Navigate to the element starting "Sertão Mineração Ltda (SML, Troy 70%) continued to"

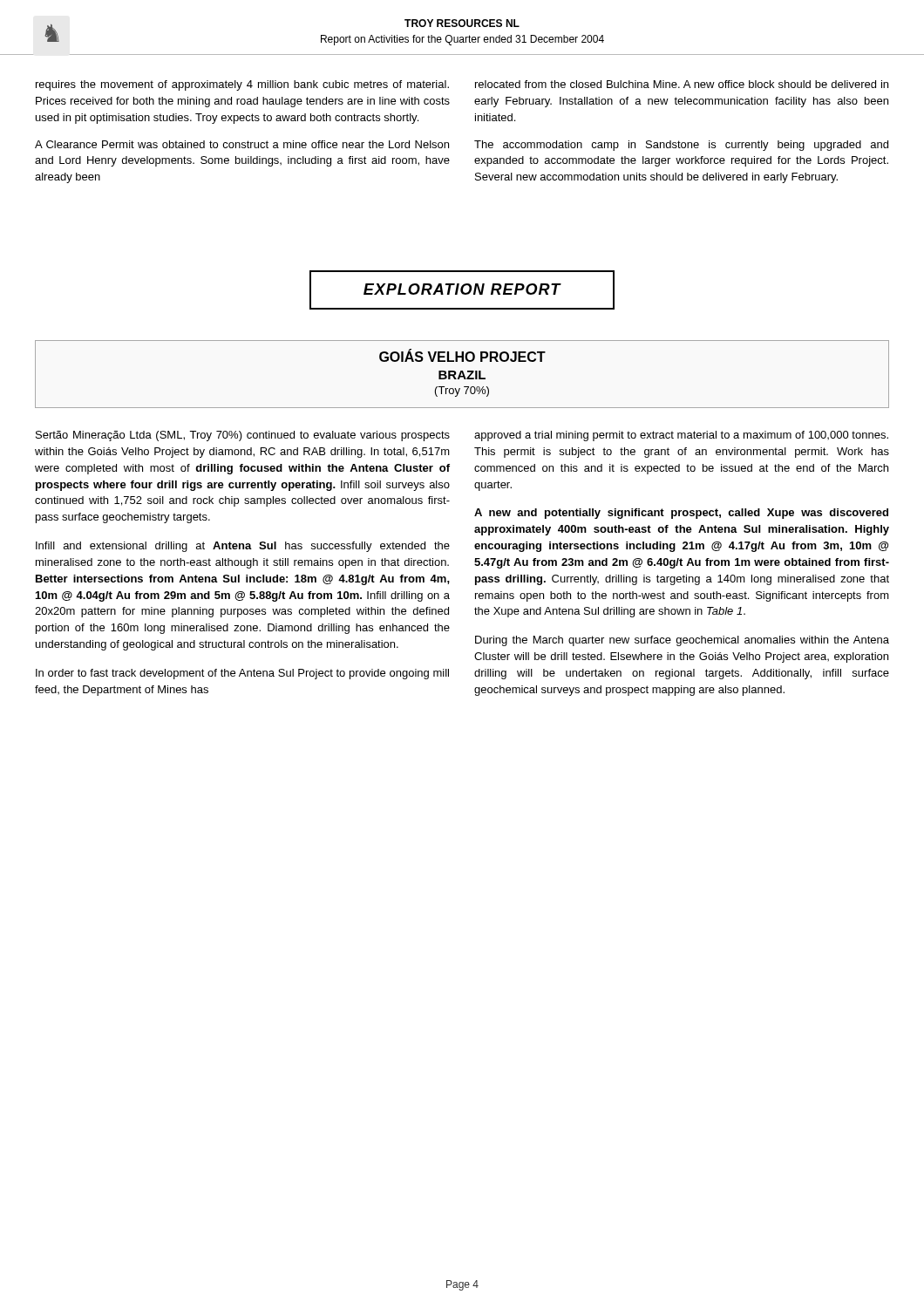tap(242, 476)
